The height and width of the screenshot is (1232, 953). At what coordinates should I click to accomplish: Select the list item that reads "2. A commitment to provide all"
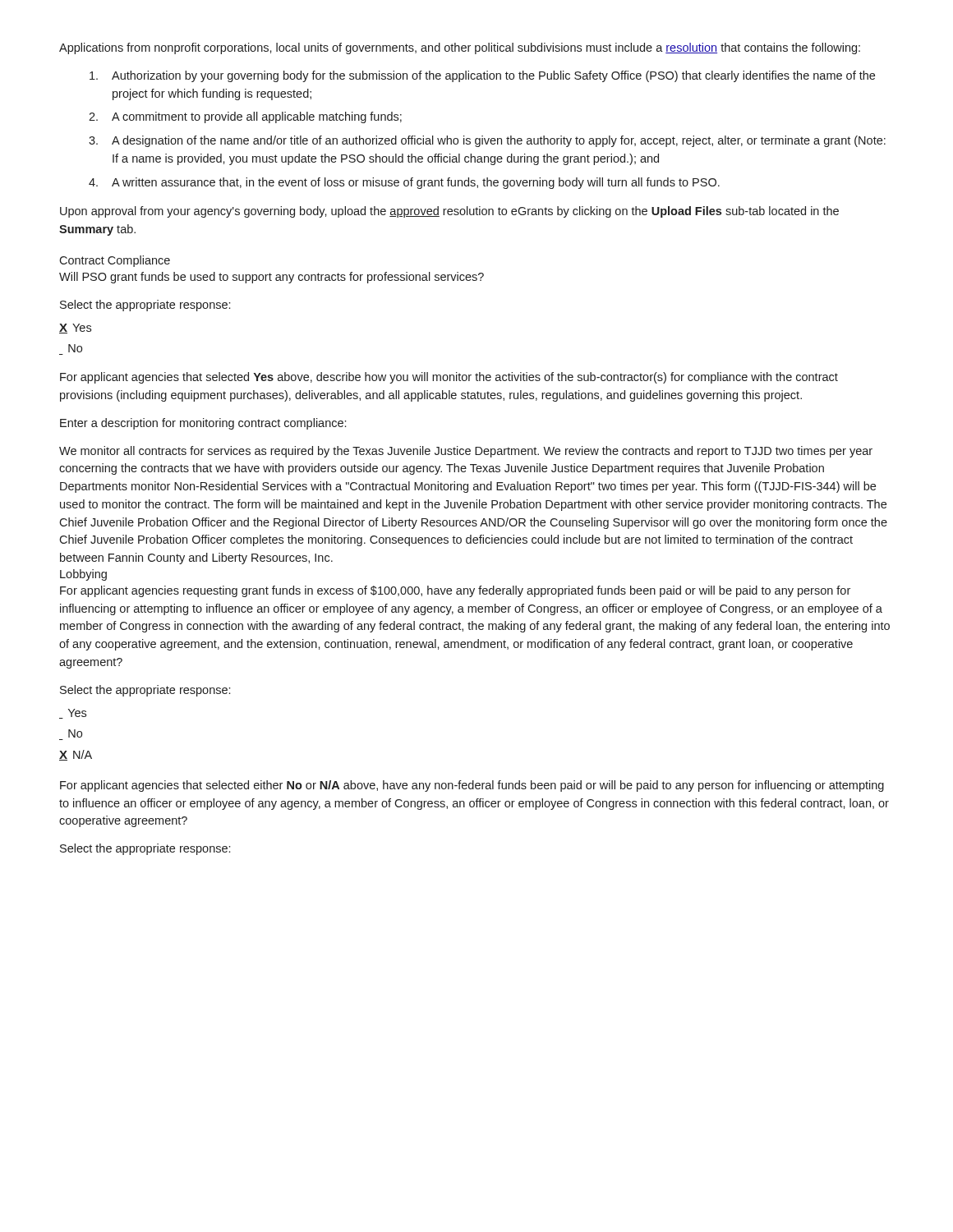(x=245, y=117)
